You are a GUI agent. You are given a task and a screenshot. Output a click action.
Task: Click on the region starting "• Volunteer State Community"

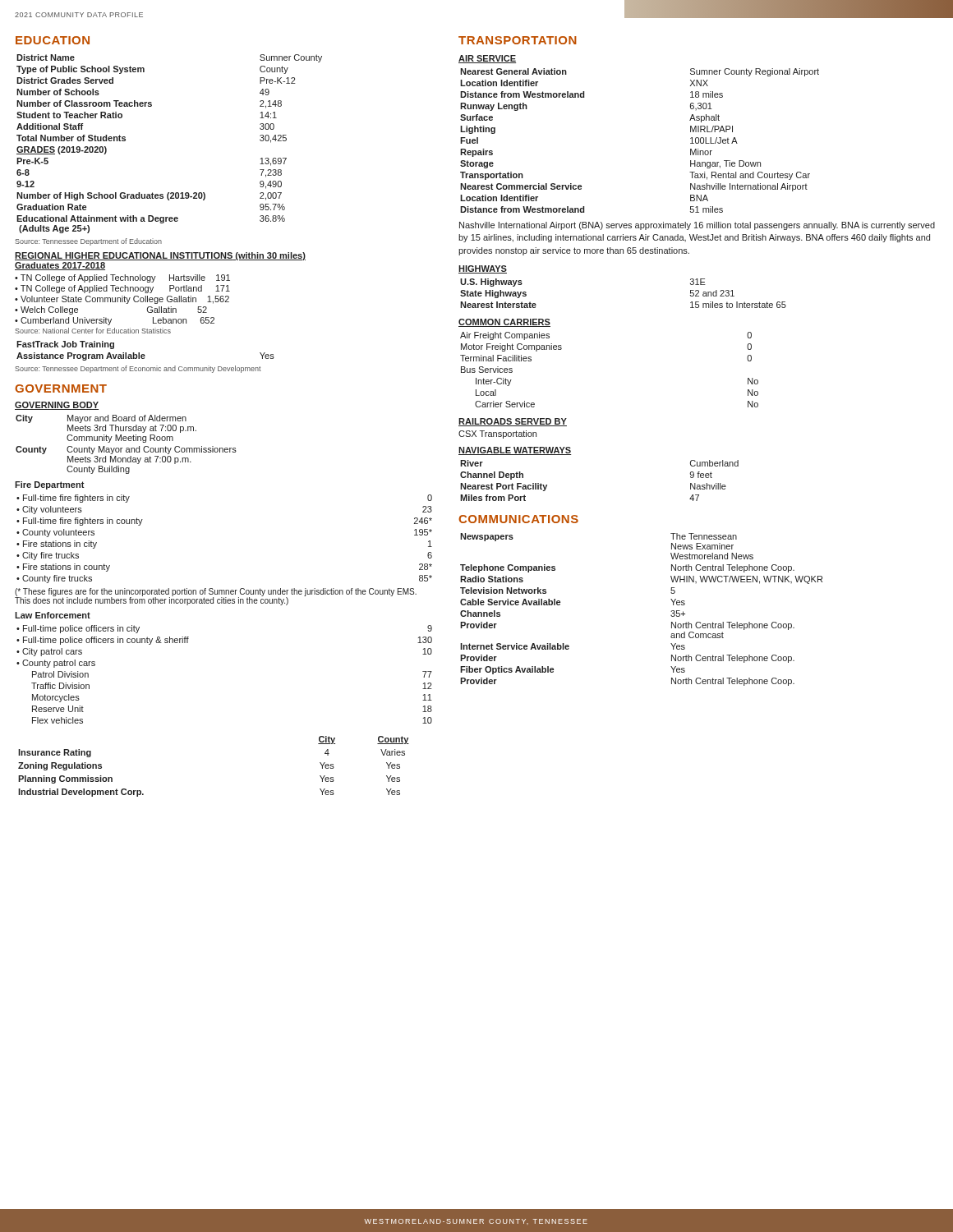coord(122,299)
